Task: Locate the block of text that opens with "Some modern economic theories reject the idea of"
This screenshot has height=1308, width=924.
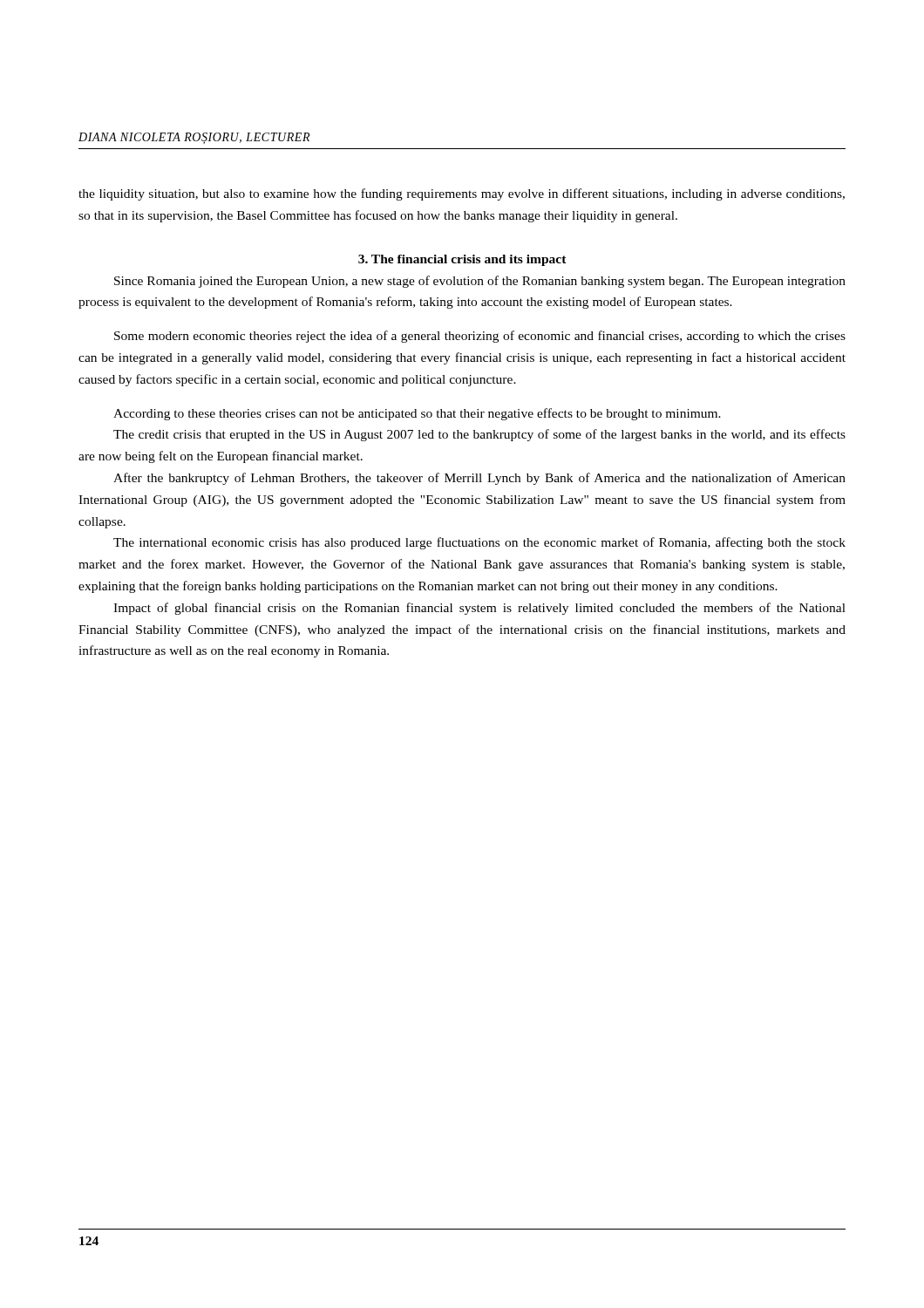Action: pyautogui.click(x=462, y=357)
